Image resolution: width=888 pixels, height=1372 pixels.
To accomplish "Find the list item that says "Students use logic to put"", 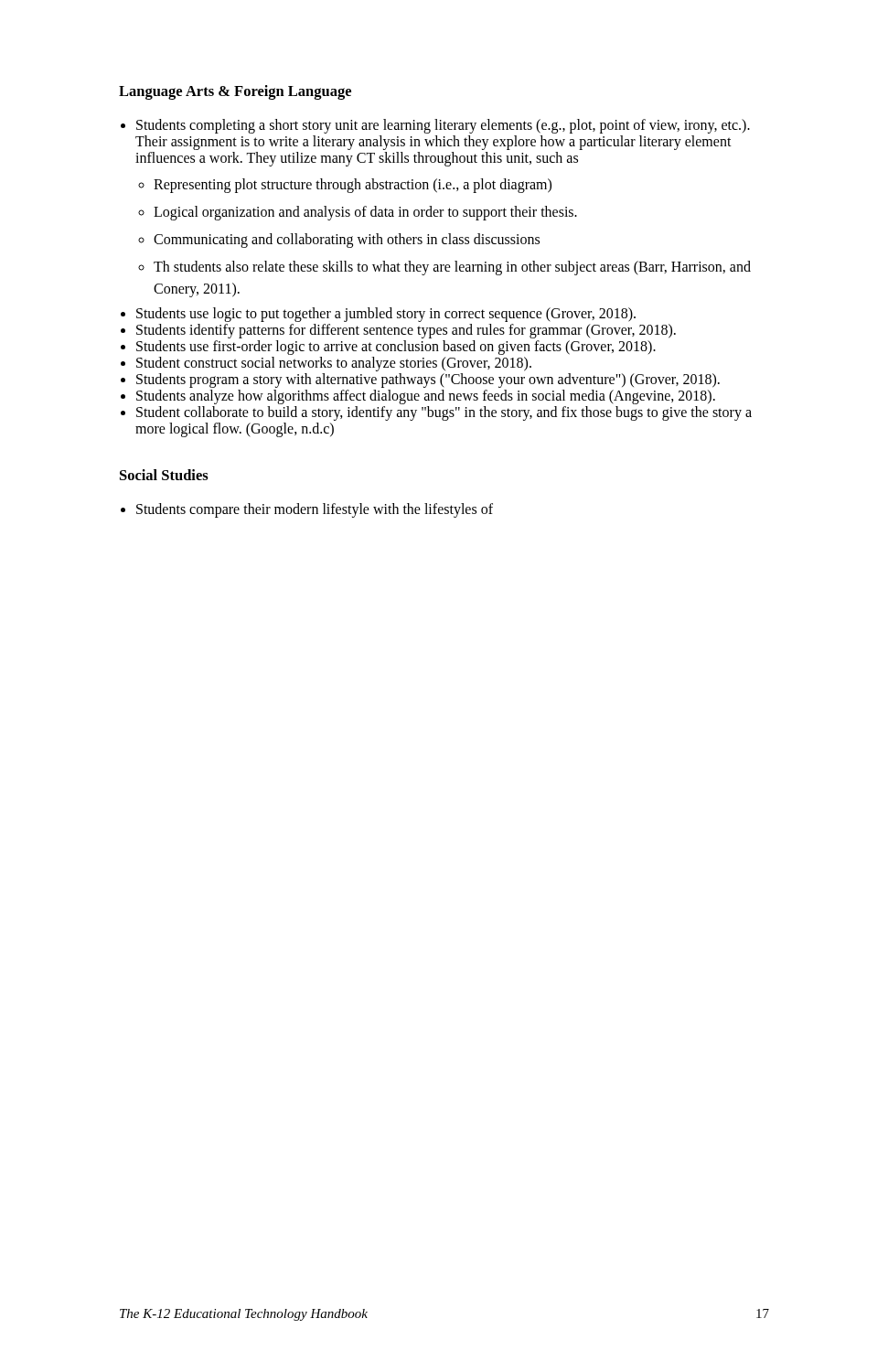I will [x=452, y=314].
